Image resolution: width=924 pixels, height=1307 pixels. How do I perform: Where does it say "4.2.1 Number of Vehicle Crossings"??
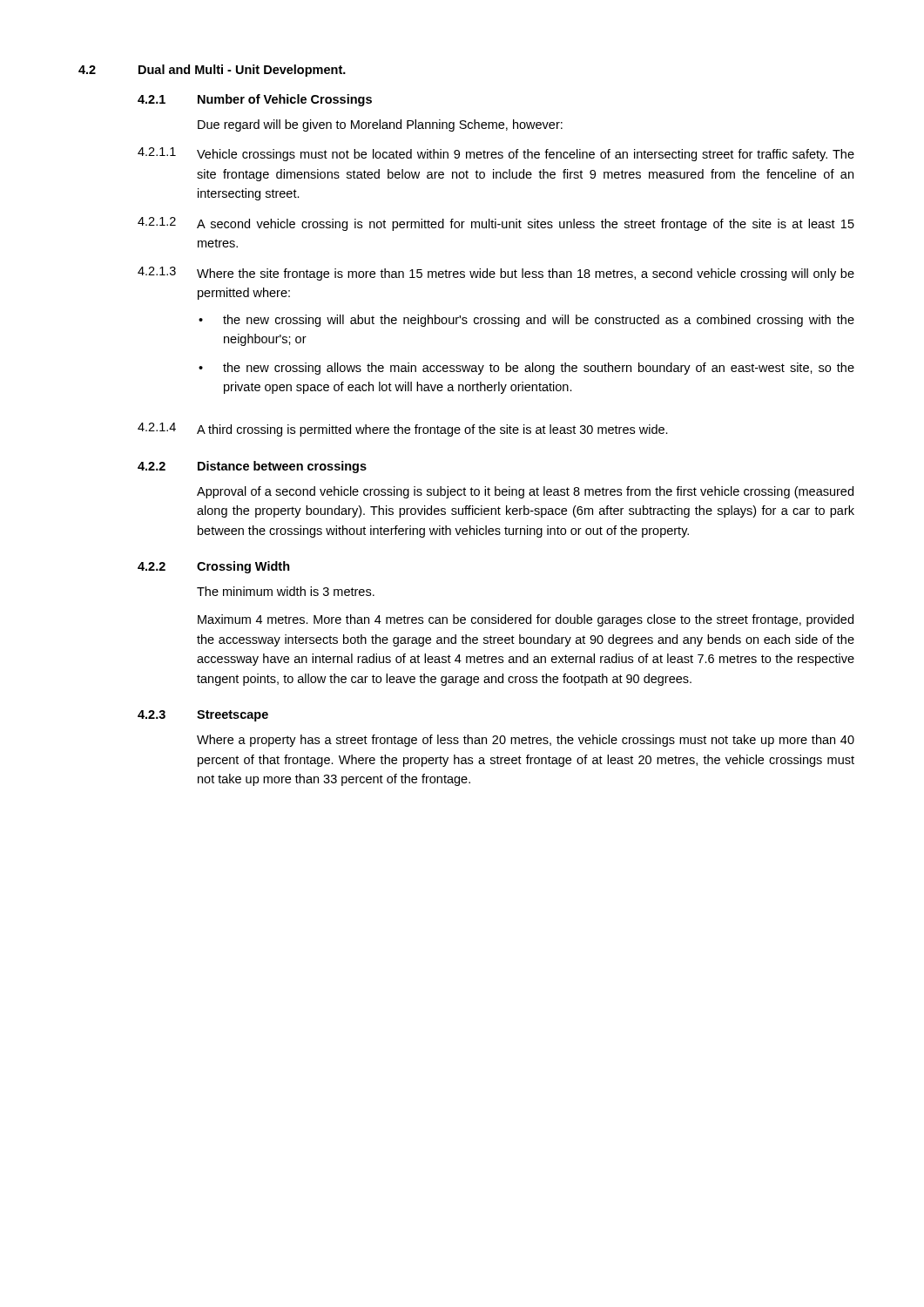pyautogui.click(x=255, y=99)
